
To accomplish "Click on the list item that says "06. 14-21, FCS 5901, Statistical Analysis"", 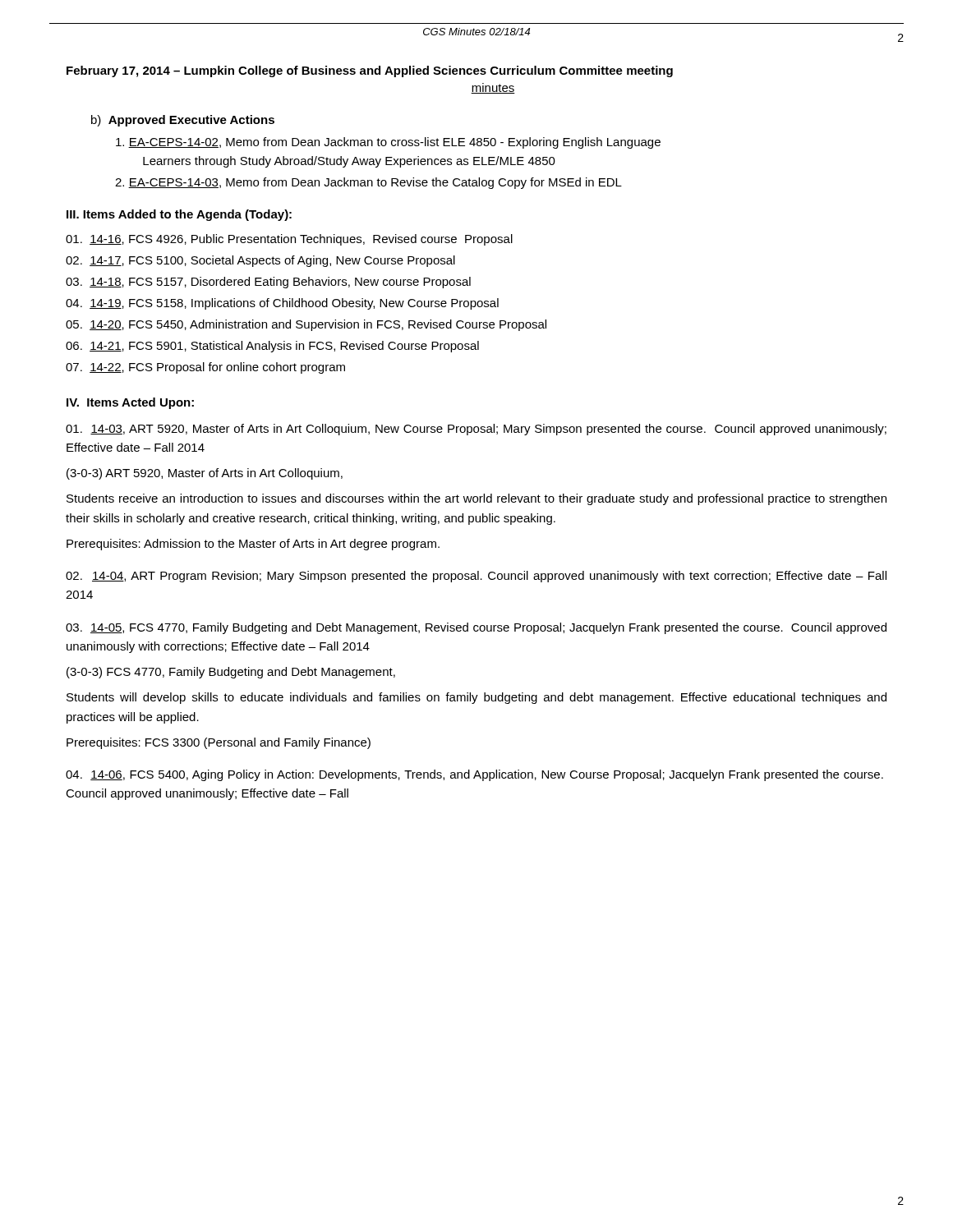I will tap(273, 345).
